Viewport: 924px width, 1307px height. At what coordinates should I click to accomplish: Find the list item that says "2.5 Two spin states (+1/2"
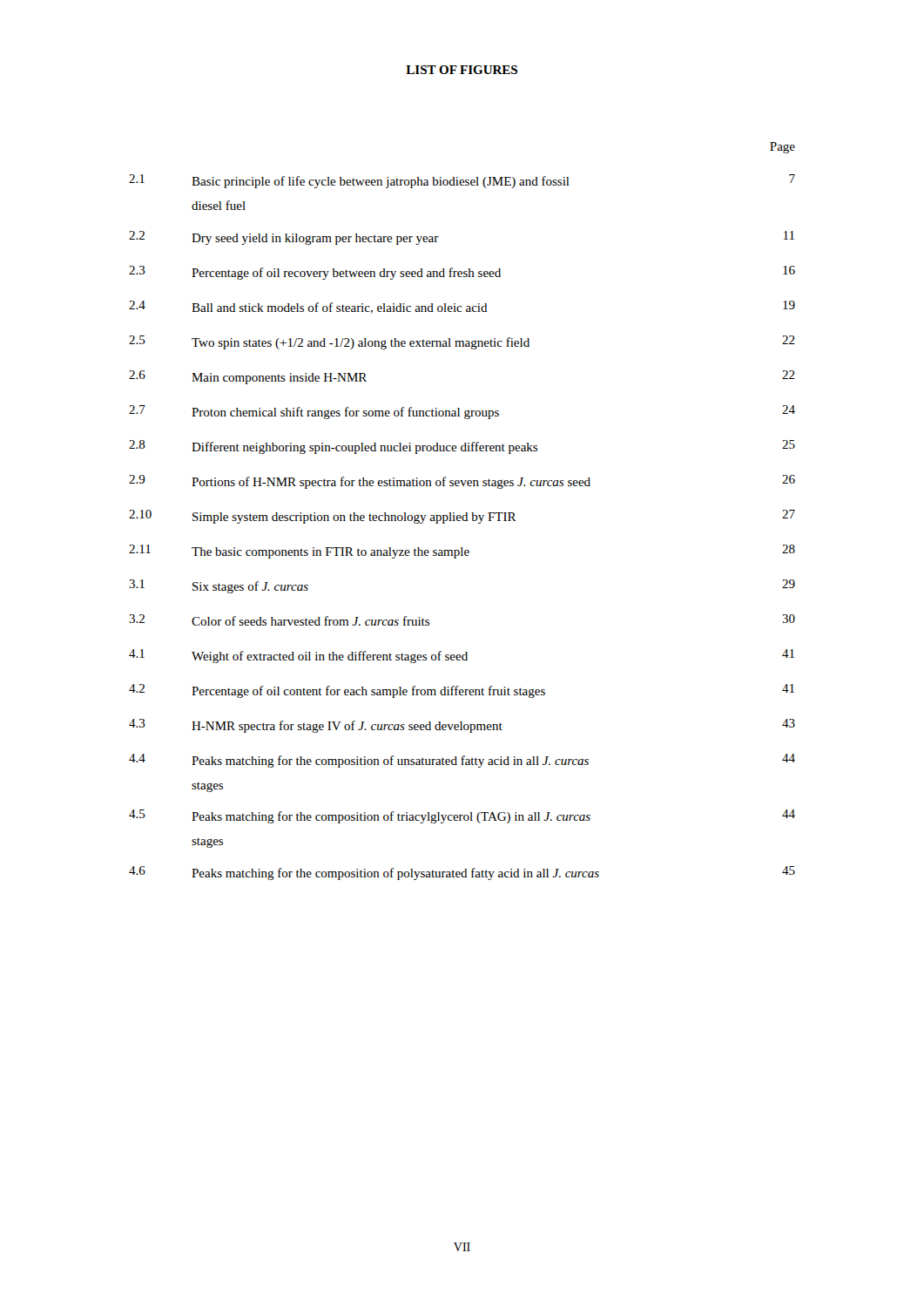[x=462, y=341]
